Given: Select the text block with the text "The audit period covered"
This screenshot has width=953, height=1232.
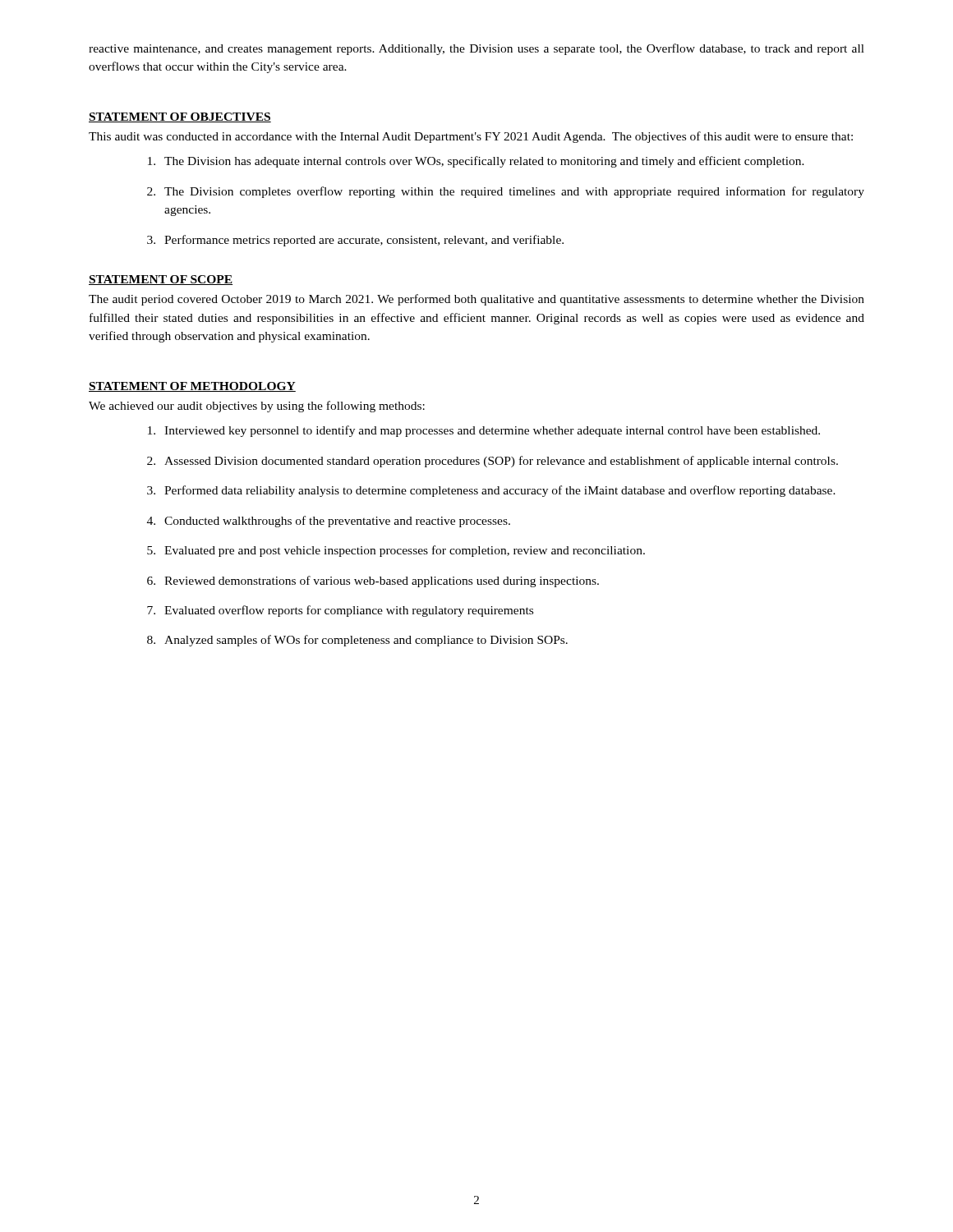Looking at the screenshot, I should pyautogui.click(x=476, y=317).
